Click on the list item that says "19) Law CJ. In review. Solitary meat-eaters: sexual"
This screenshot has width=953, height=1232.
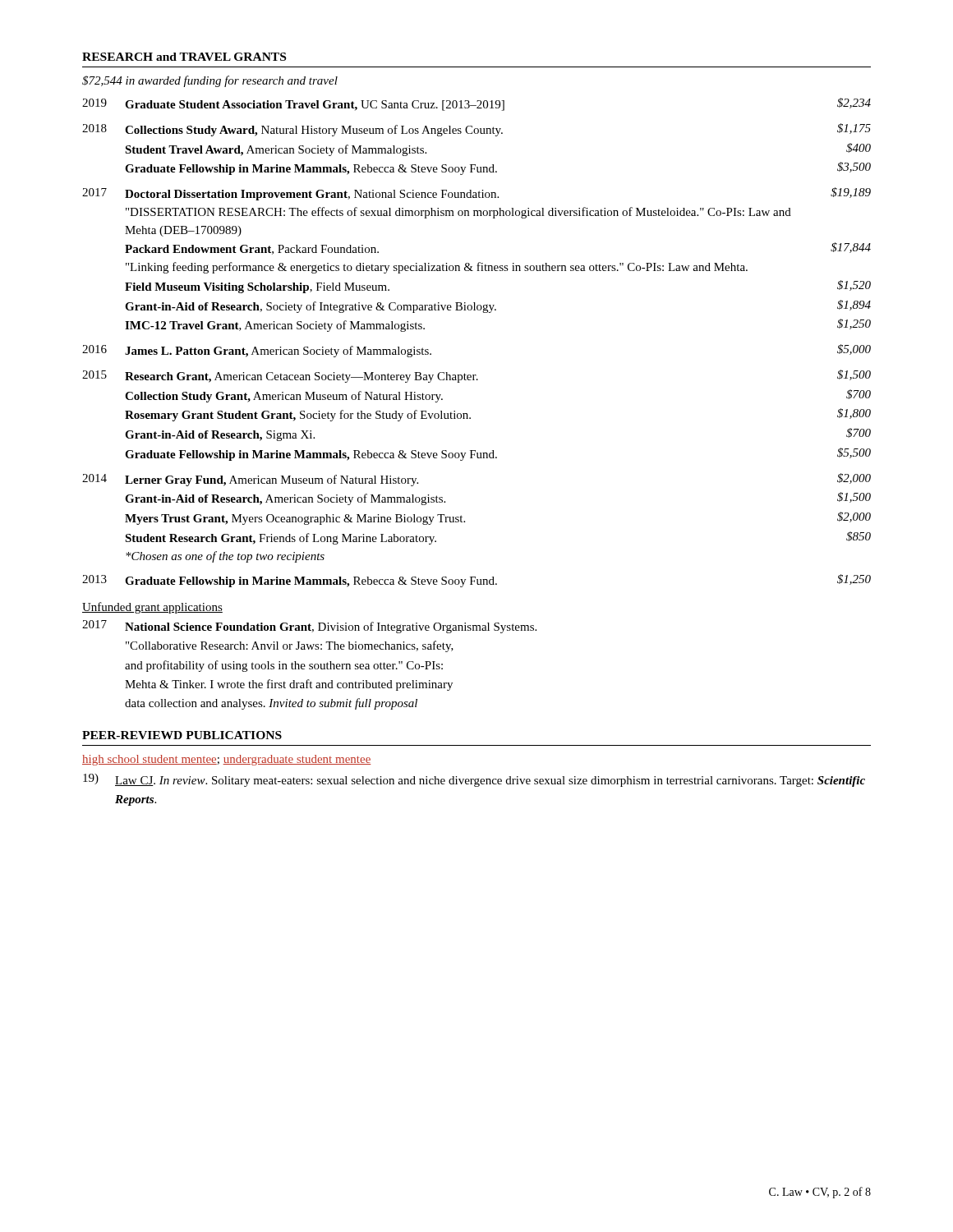[x=476, y=790]
